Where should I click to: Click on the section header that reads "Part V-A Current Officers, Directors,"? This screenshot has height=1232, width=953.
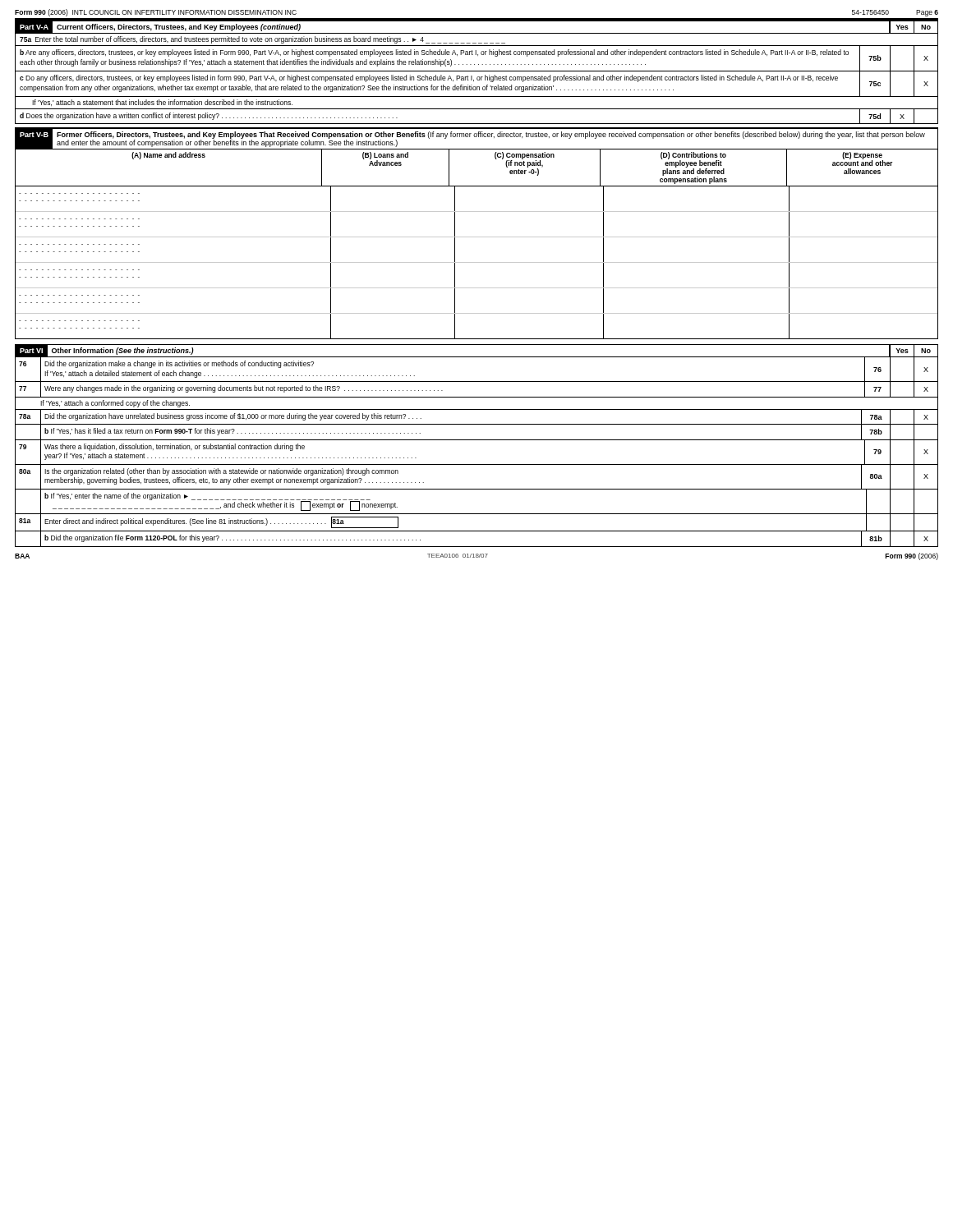[x=476, y=27]
